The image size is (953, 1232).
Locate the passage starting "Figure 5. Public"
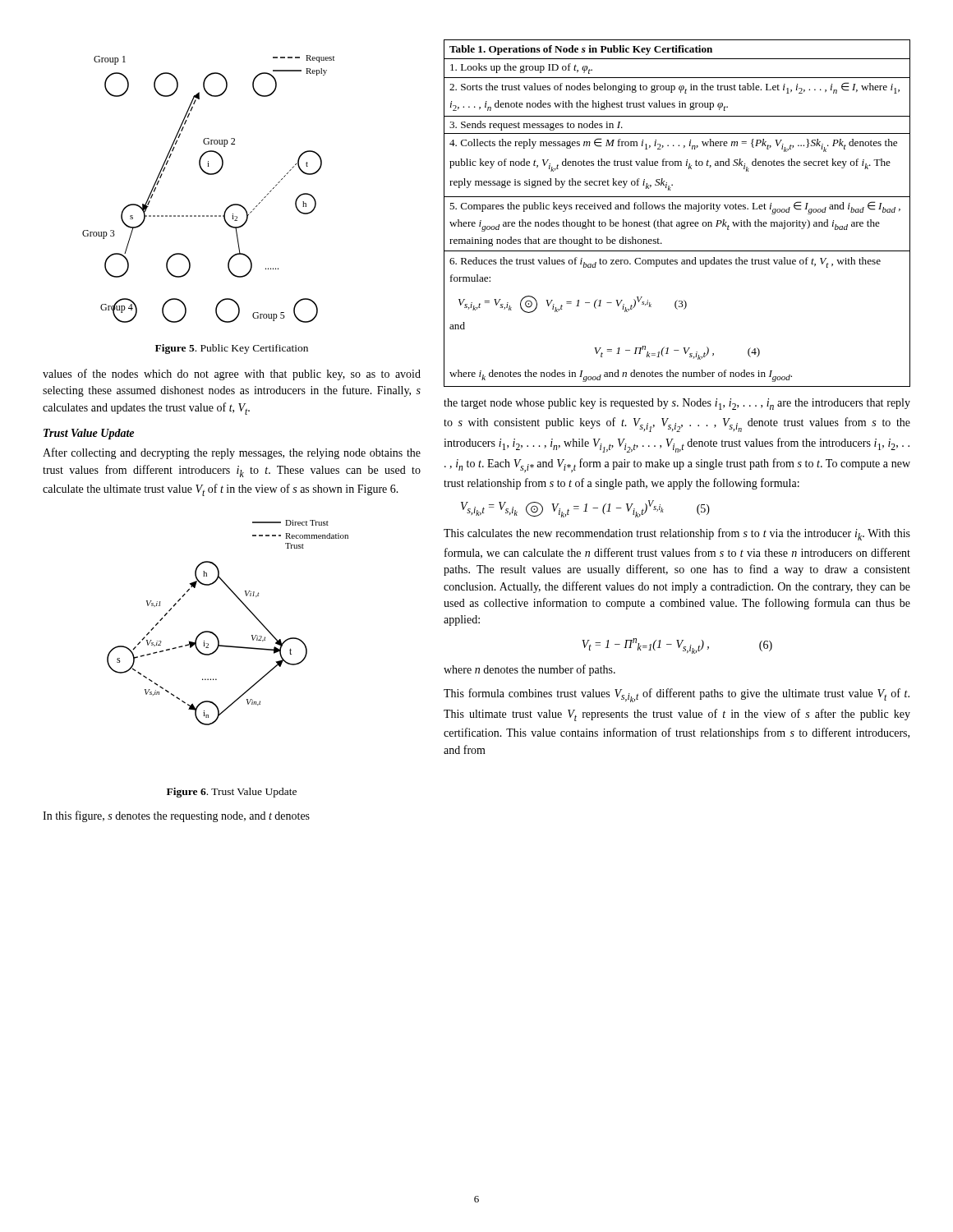[x=232, y=348]
